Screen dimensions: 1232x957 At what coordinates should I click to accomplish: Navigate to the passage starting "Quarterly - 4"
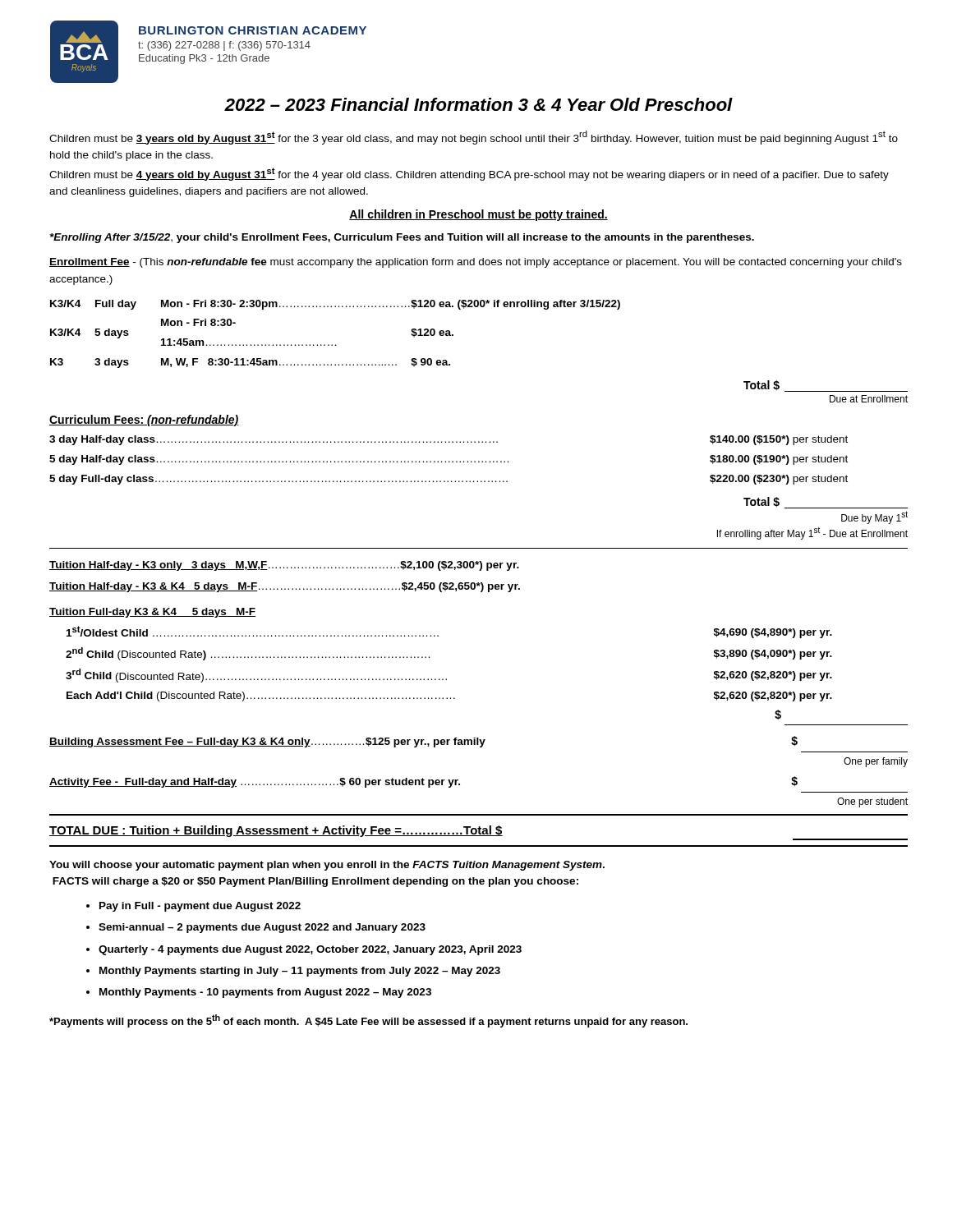pyautogui.click(x=310, y=949)
